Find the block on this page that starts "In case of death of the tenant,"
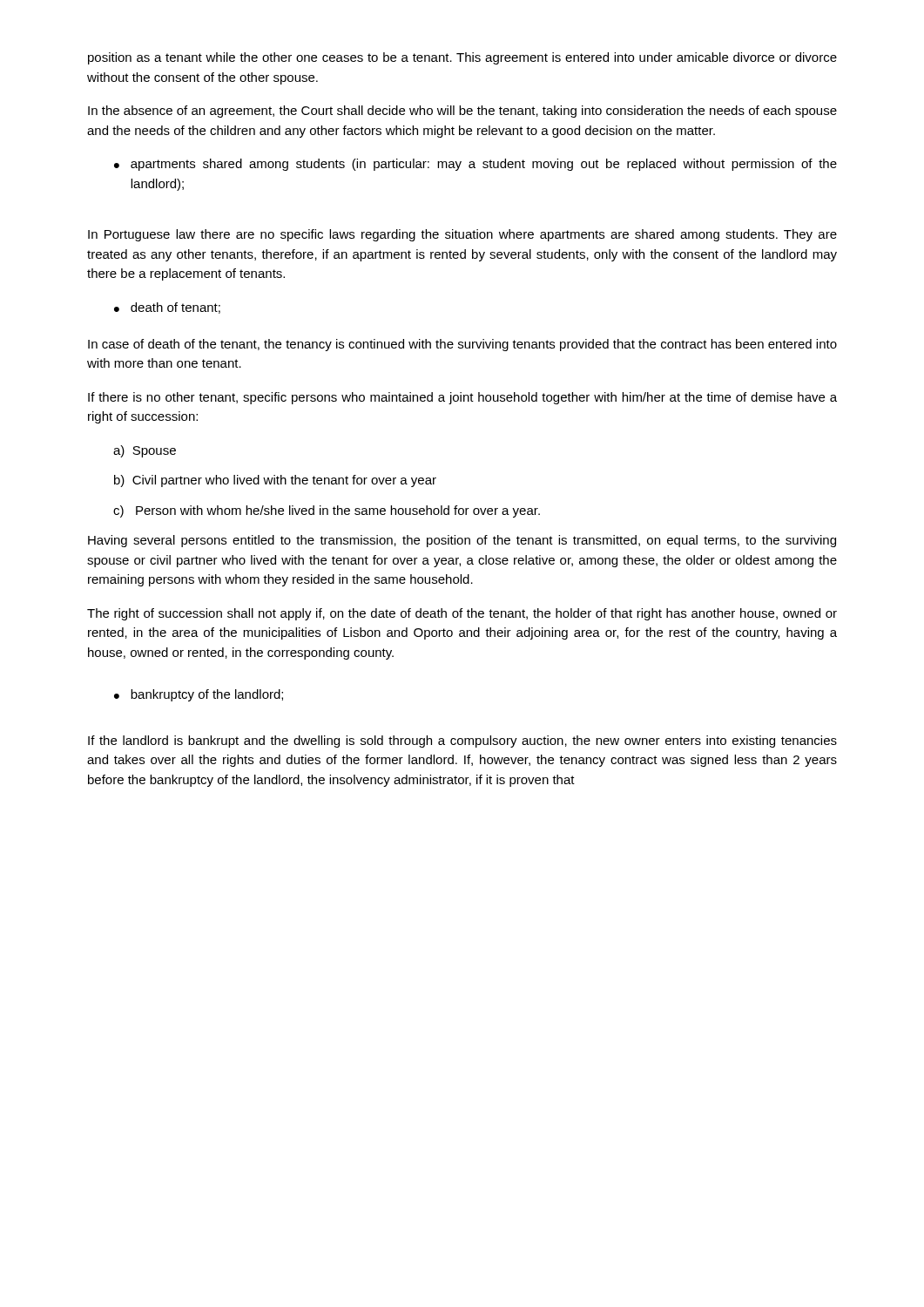This screenshot has height=1307, width=924. click(462, 353)
